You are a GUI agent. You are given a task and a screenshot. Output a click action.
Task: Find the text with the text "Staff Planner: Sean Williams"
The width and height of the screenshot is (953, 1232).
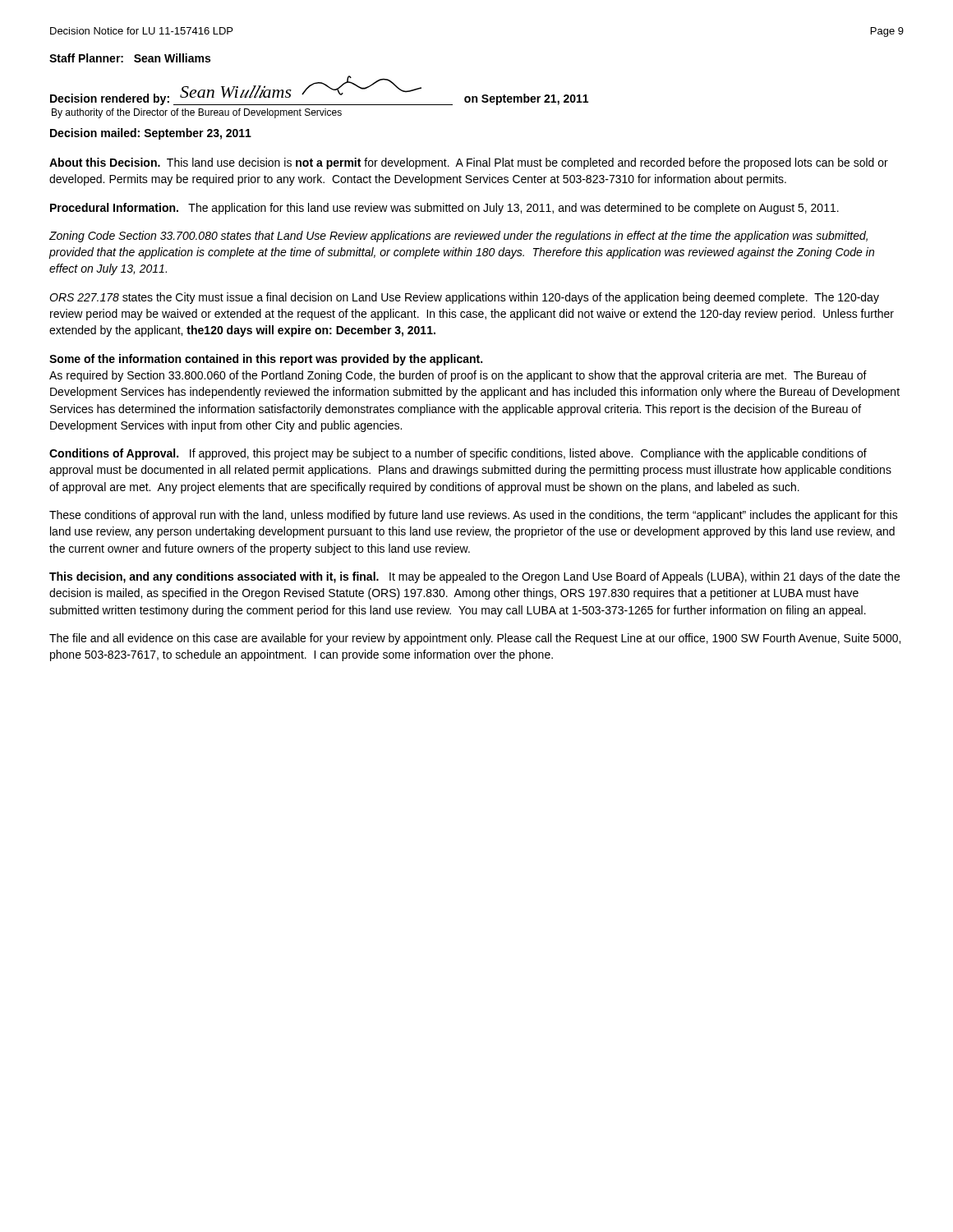(x=130, y=58)
